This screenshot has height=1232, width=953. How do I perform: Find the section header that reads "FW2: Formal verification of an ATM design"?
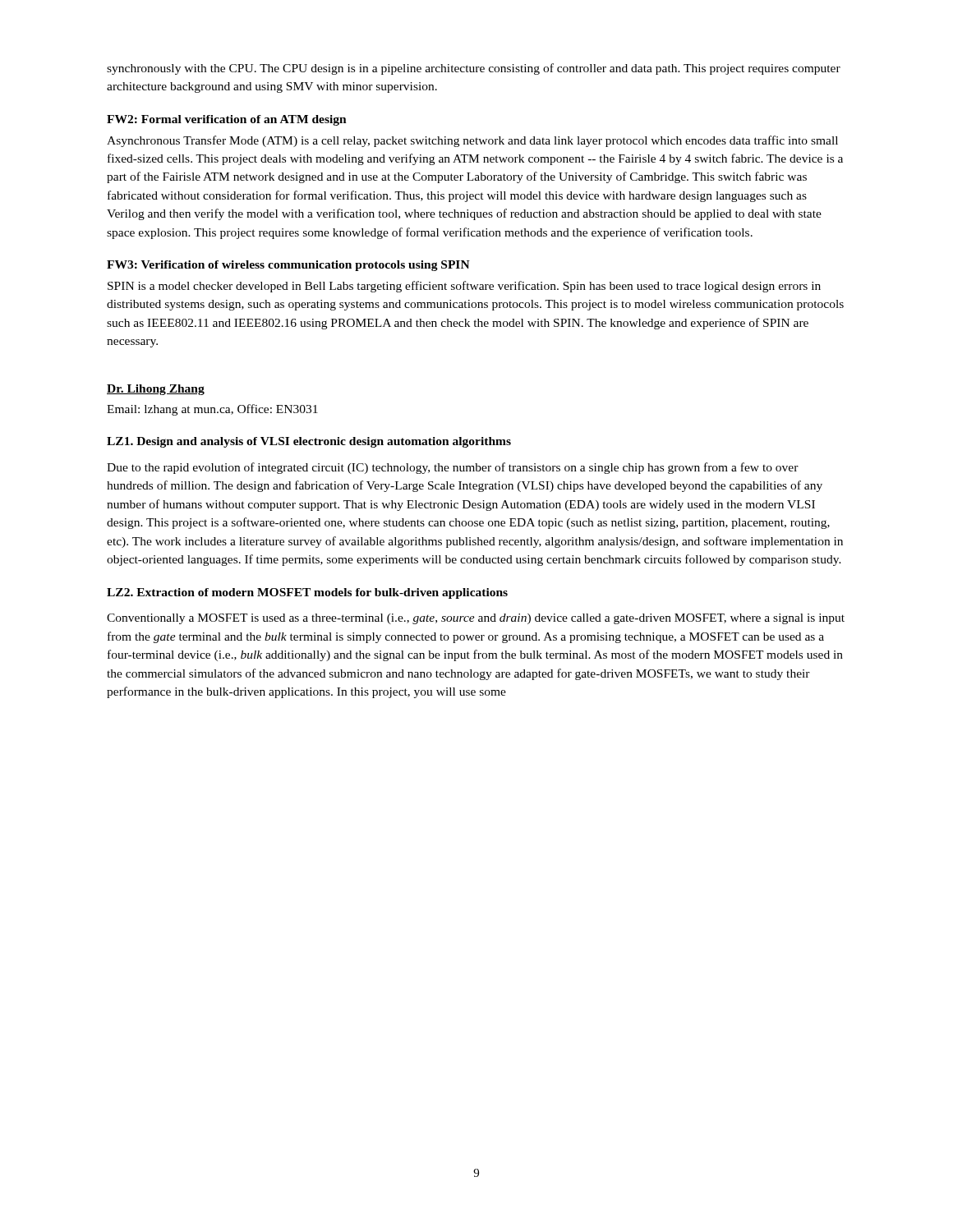click(x=227, y=119)
